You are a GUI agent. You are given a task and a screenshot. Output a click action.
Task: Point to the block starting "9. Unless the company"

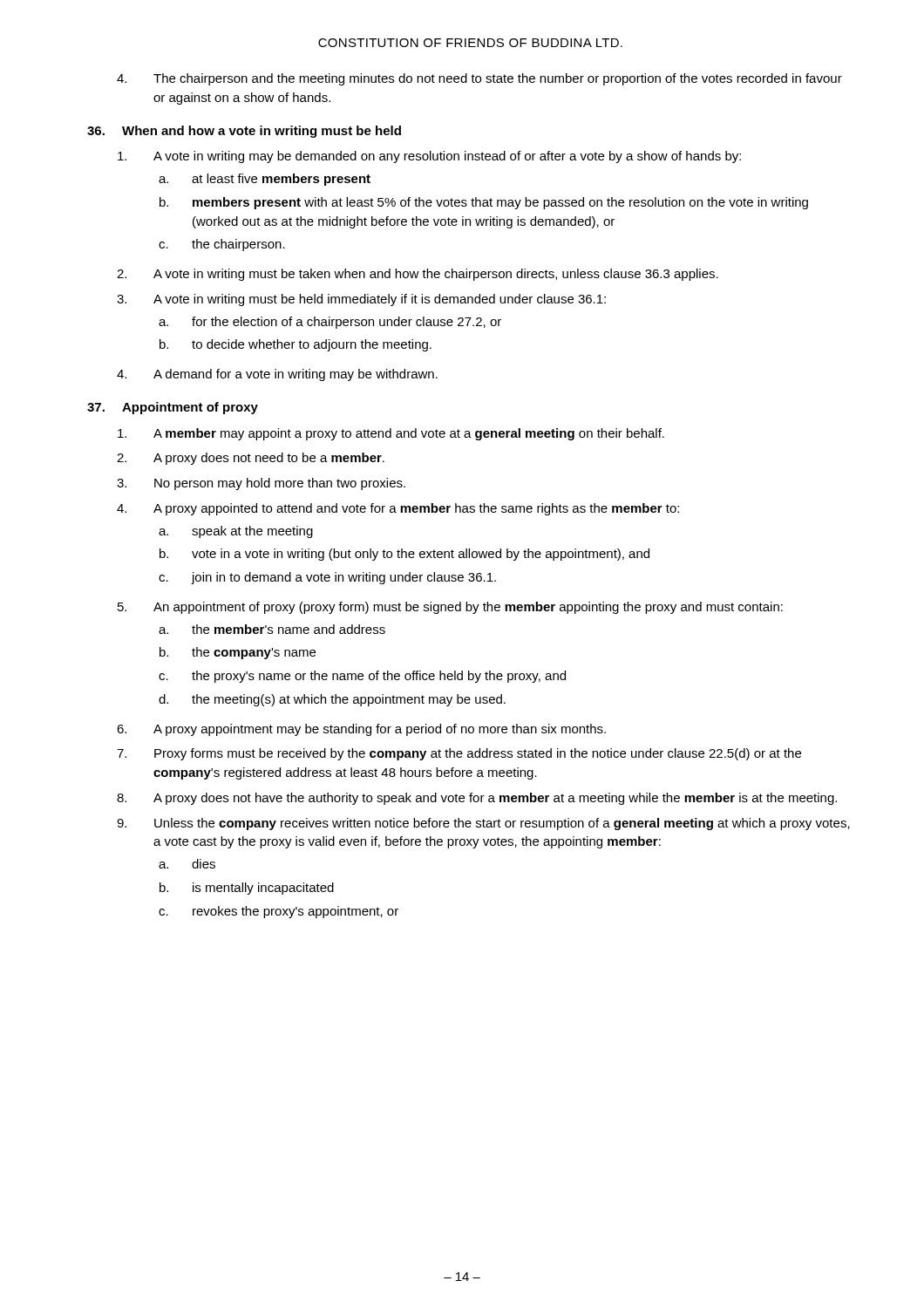(x=483, y=824)
